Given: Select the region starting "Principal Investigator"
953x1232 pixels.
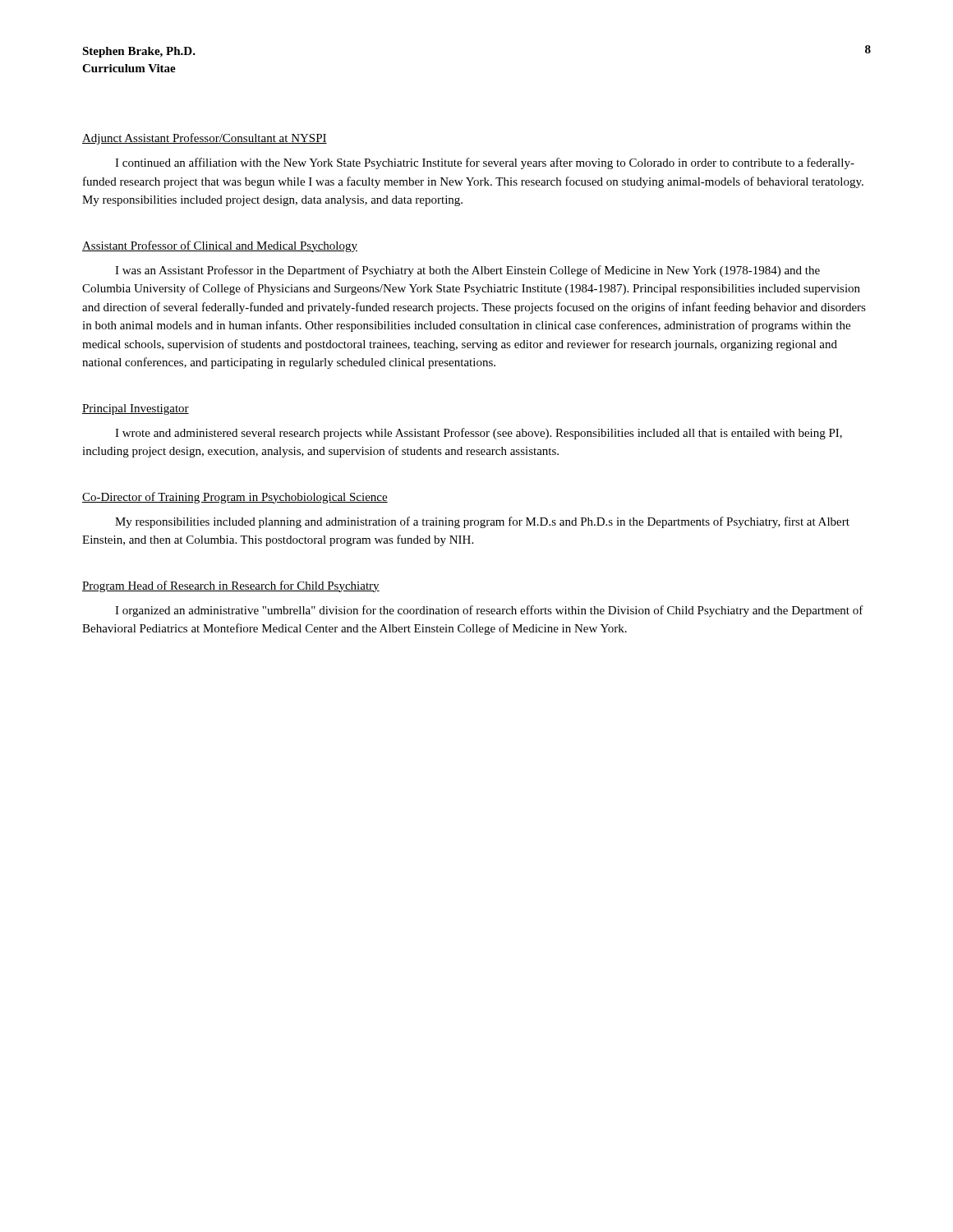Looking at the screenshot, I should (x=135, y=408).
